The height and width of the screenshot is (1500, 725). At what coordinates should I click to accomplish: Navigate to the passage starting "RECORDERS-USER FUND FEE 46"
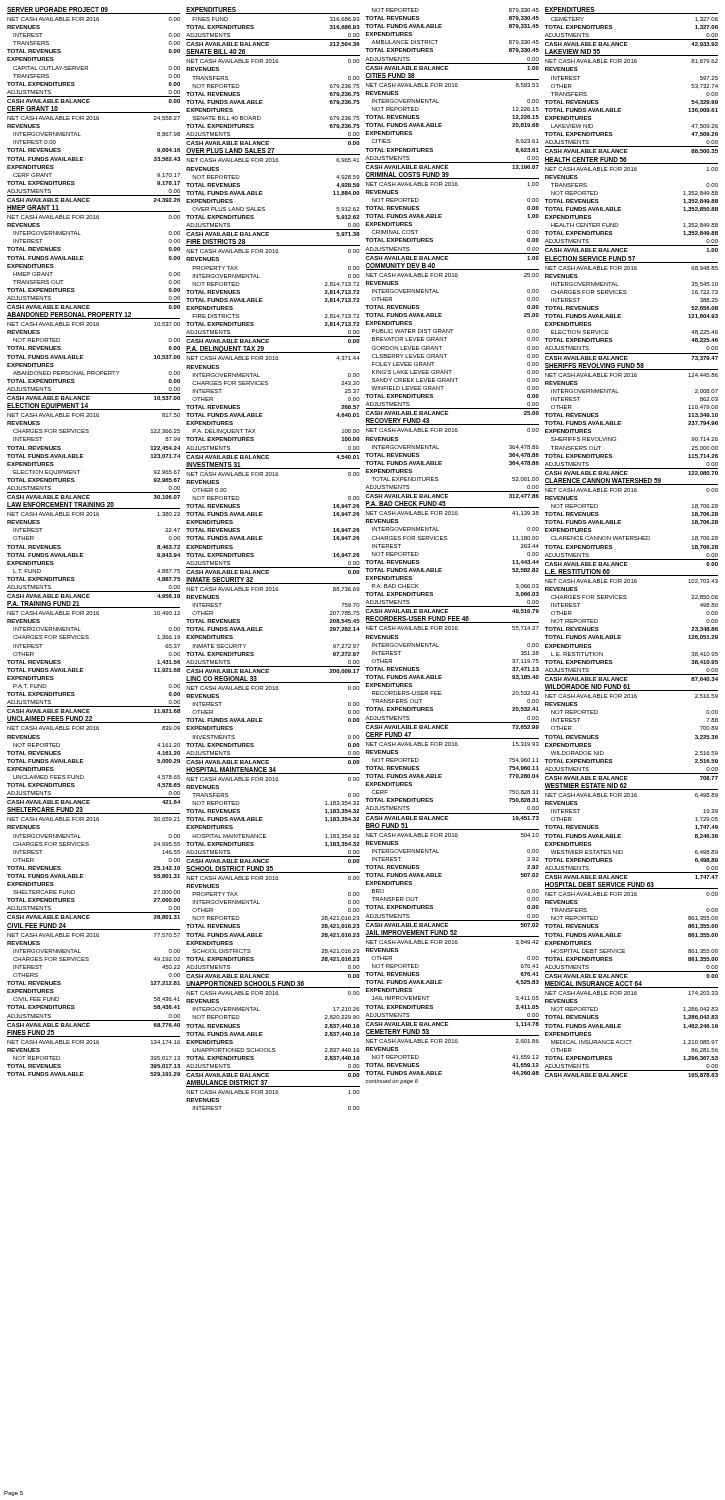(x=452, y=619)
